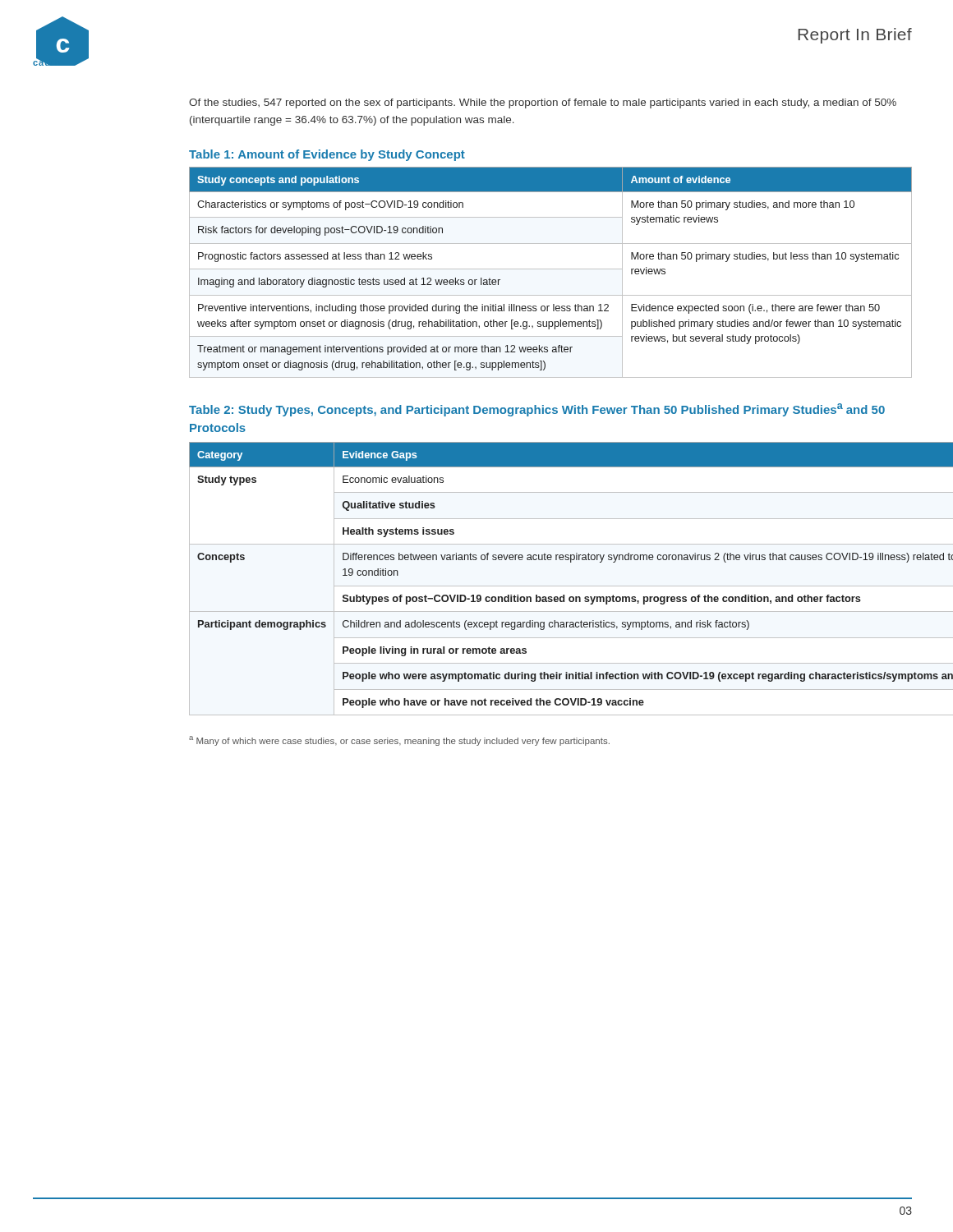
Task: Click on the table containing "Prognostic factors assessed at"
Action: (x=550, y=272)
